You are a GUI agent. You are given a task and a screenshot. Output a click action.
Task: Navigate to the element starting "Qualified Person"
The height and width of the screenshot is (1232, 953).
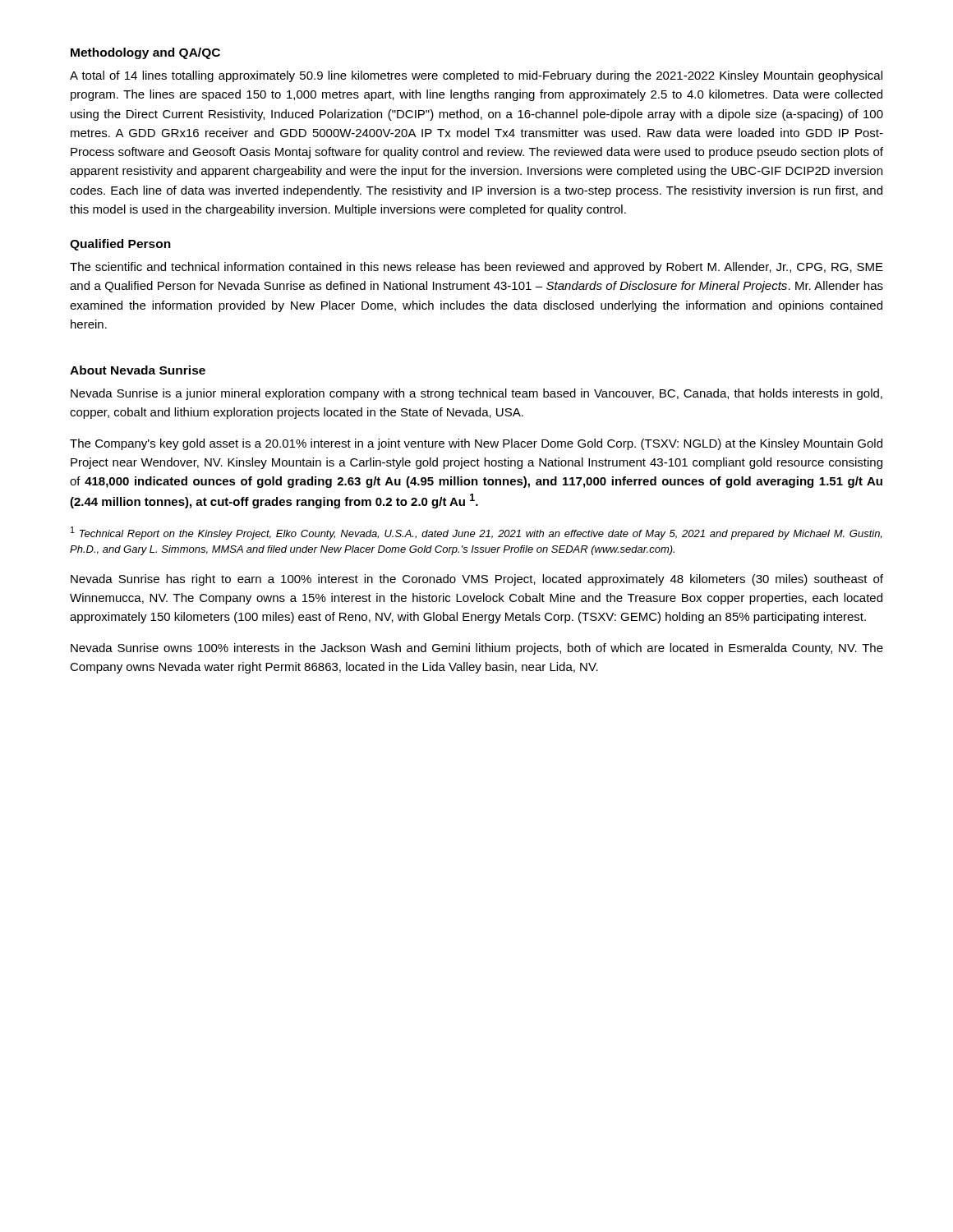coord(120,244)
